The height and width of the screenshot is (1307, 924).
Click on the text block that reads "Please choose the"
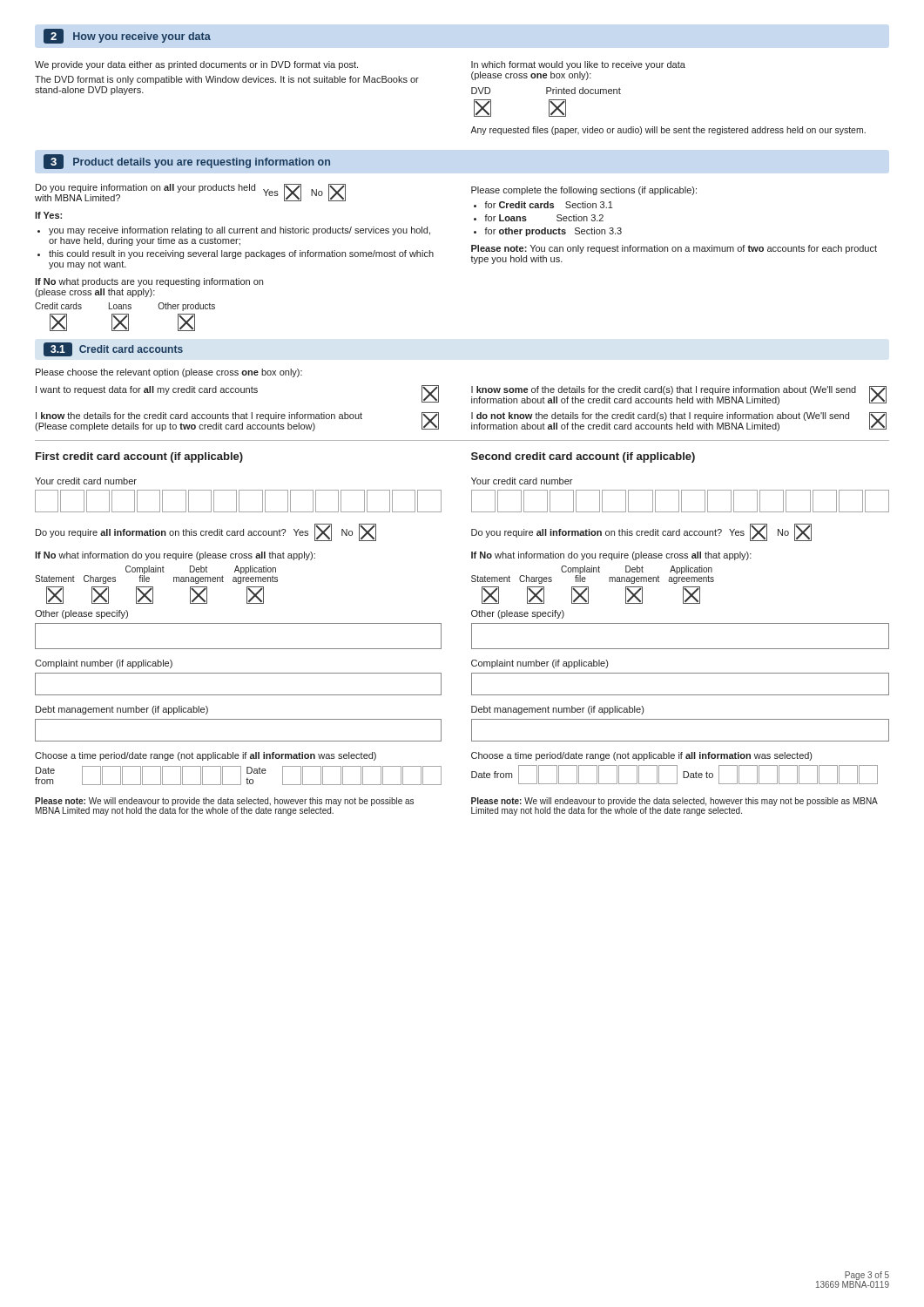(169, 373)
